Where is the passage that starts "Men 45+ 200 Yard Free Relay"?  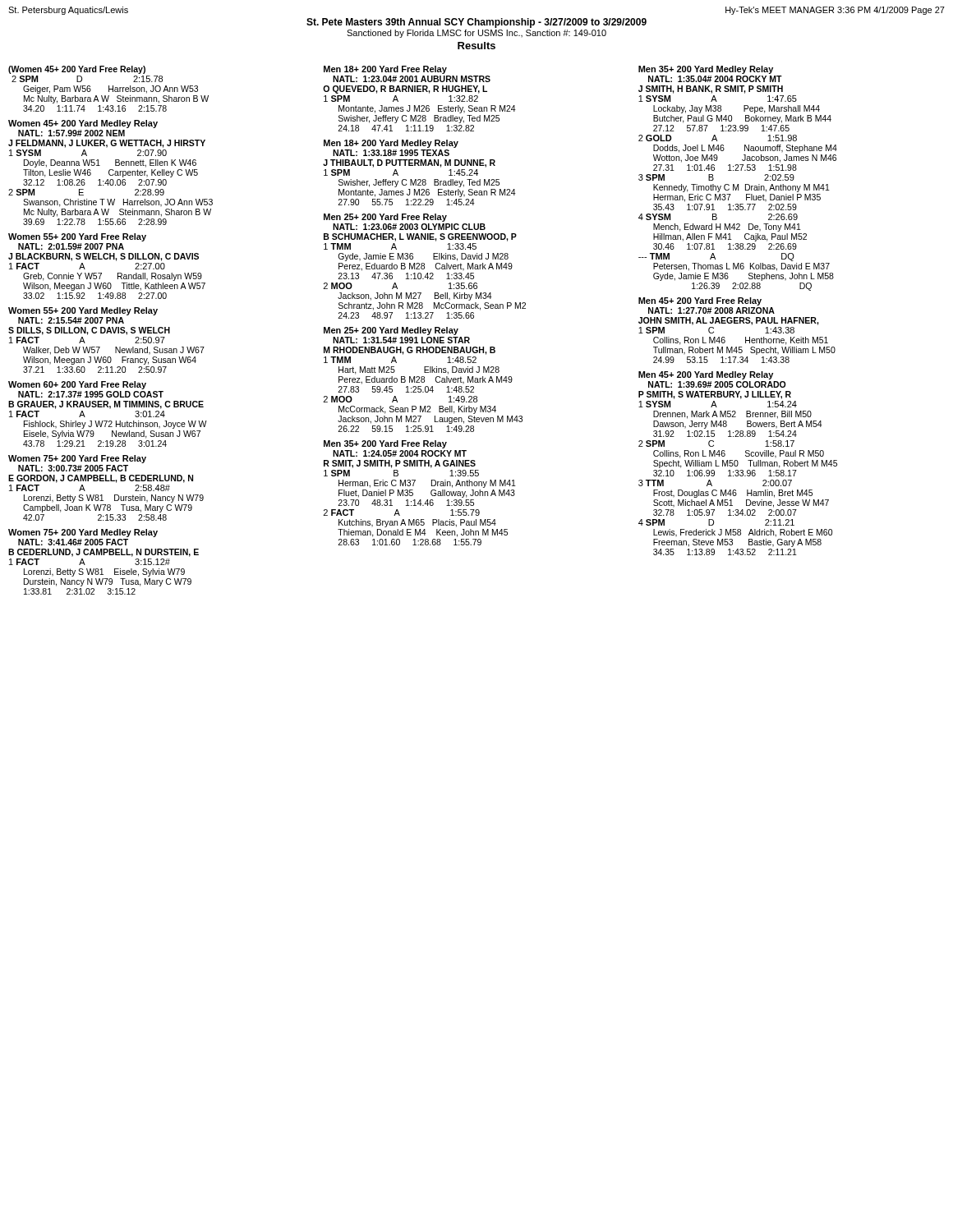coord(791,330)
